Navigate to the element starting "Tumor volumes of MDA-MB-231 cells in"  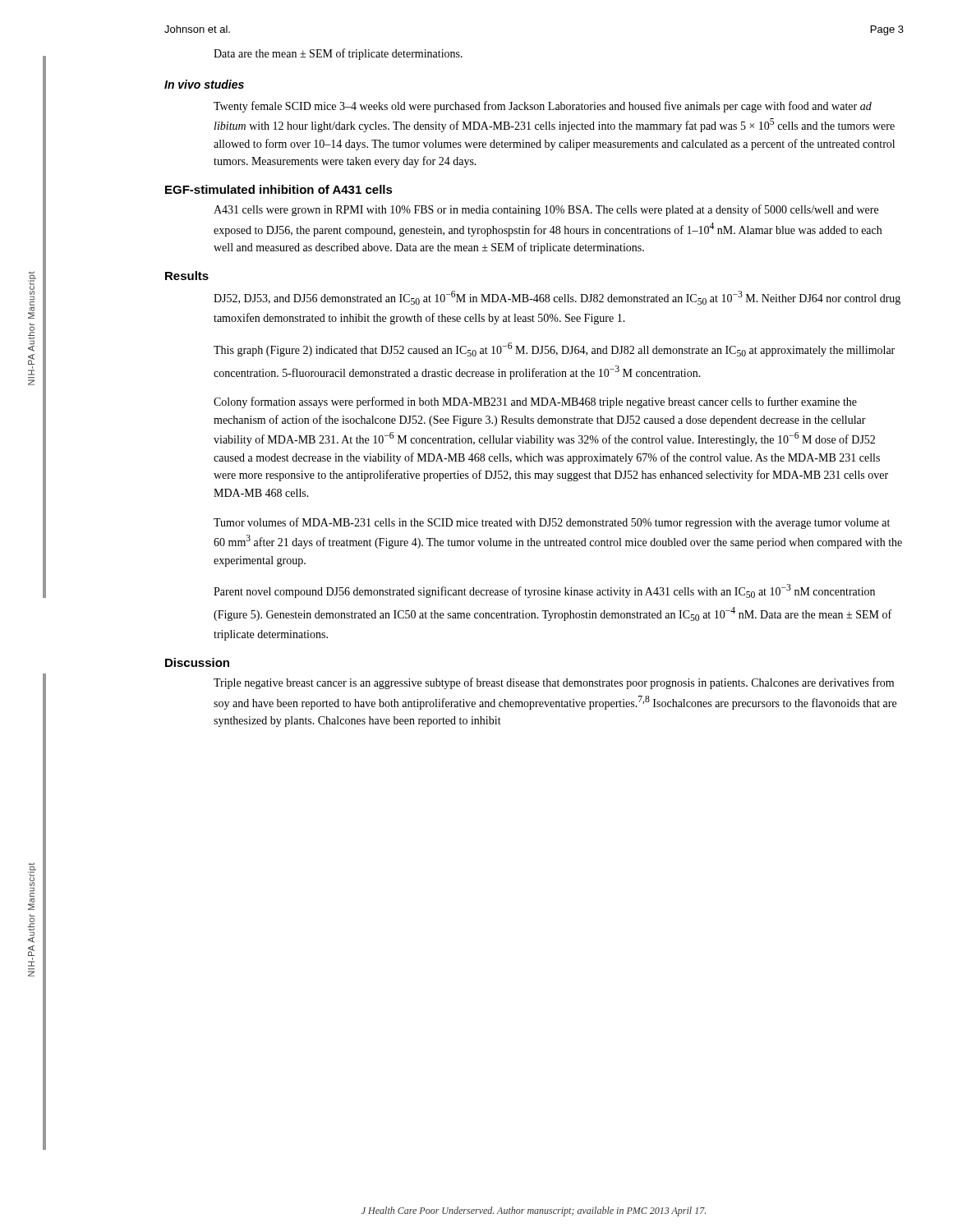(x=558, y=541)
